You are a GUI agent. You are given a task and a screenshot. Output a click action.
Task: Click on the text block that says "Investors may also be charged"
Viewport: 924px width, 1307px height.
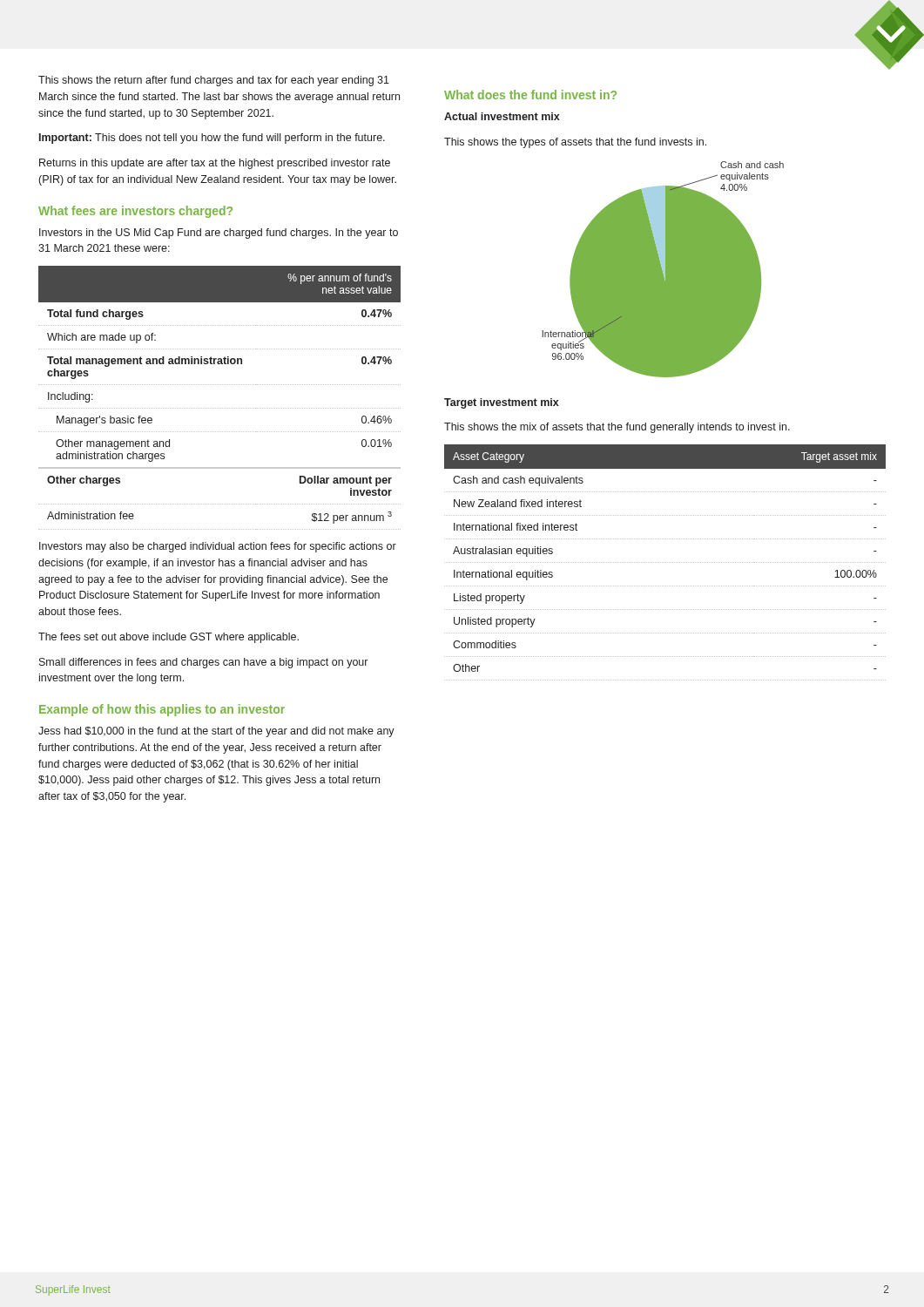217,579
